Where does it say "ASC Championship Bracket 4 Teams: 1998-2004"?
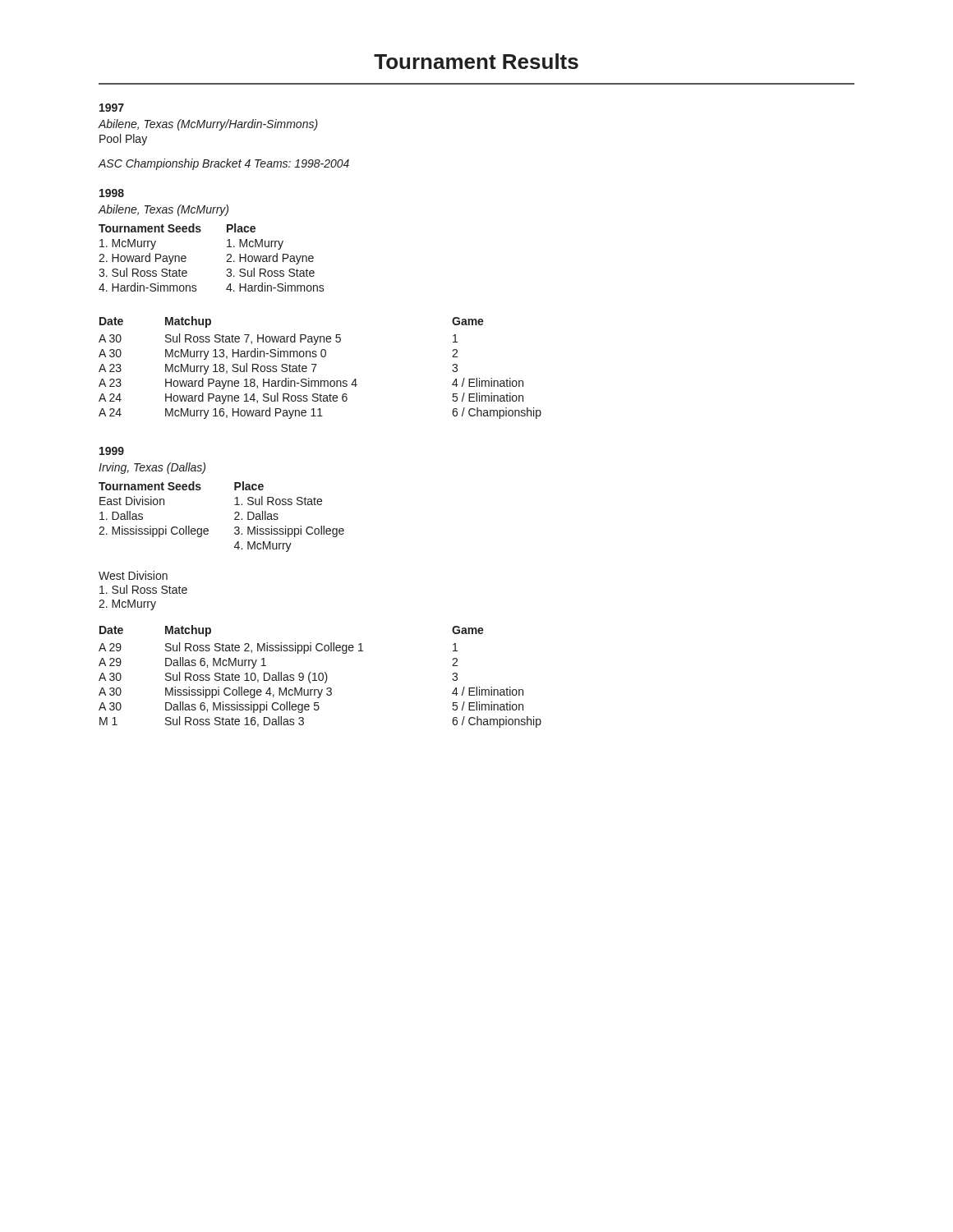This screenshot has height=1232, width=953. [x=224, y=163]
